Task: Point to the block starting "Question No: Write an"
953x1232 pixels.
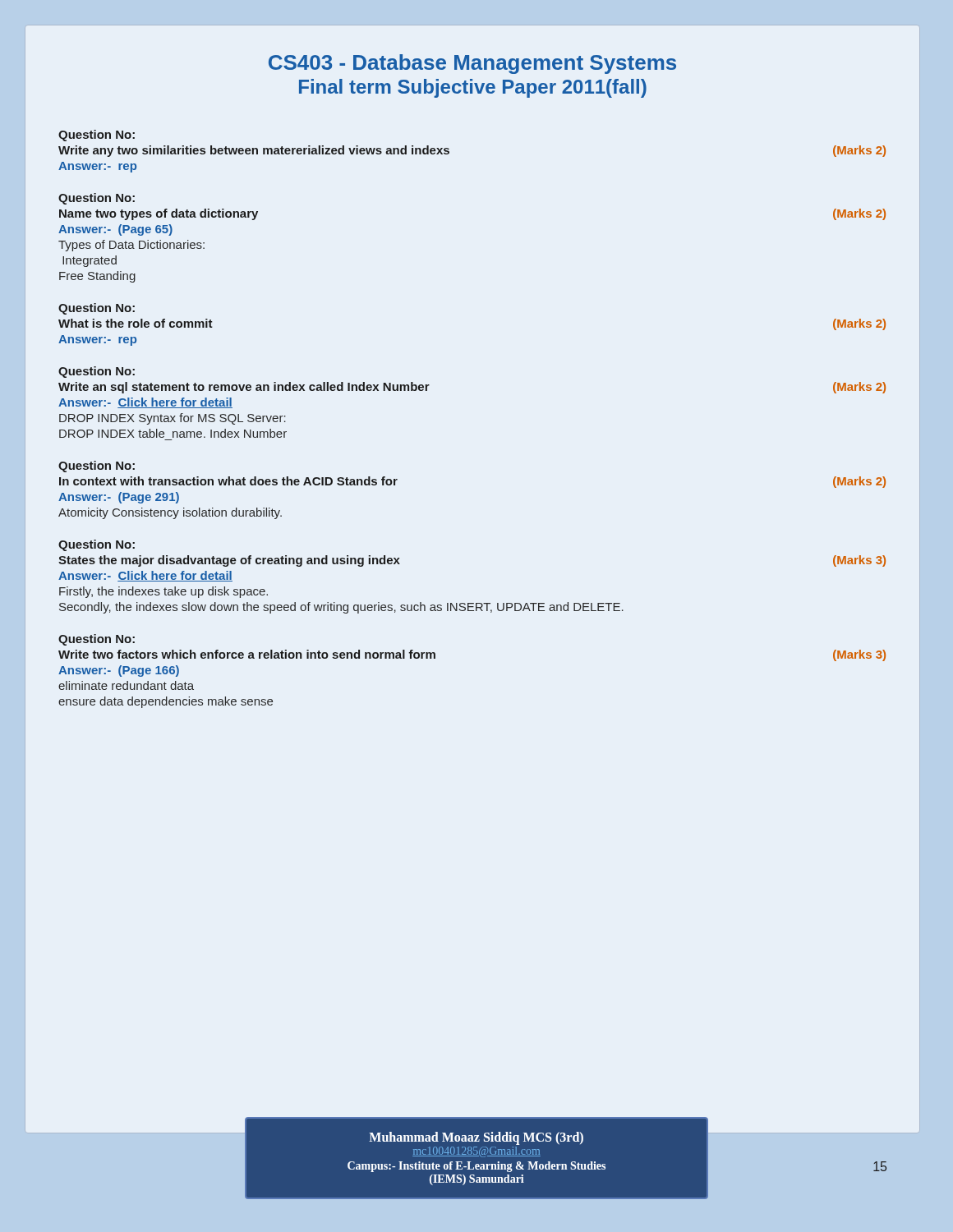Action: click(97, 372)
